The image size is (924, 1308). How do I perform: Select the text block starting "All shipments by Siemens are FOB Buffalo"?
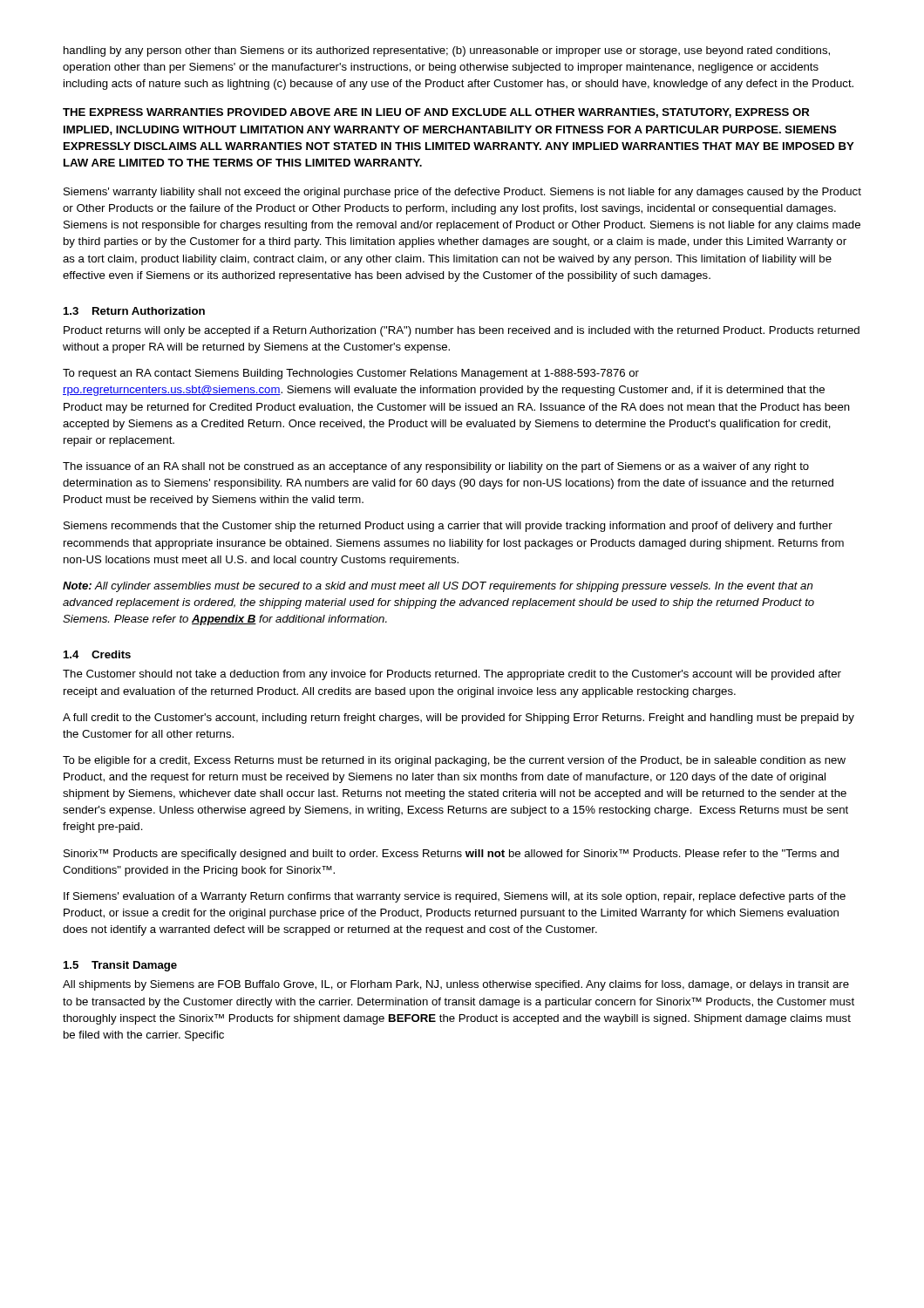(x=459, y=1009)
